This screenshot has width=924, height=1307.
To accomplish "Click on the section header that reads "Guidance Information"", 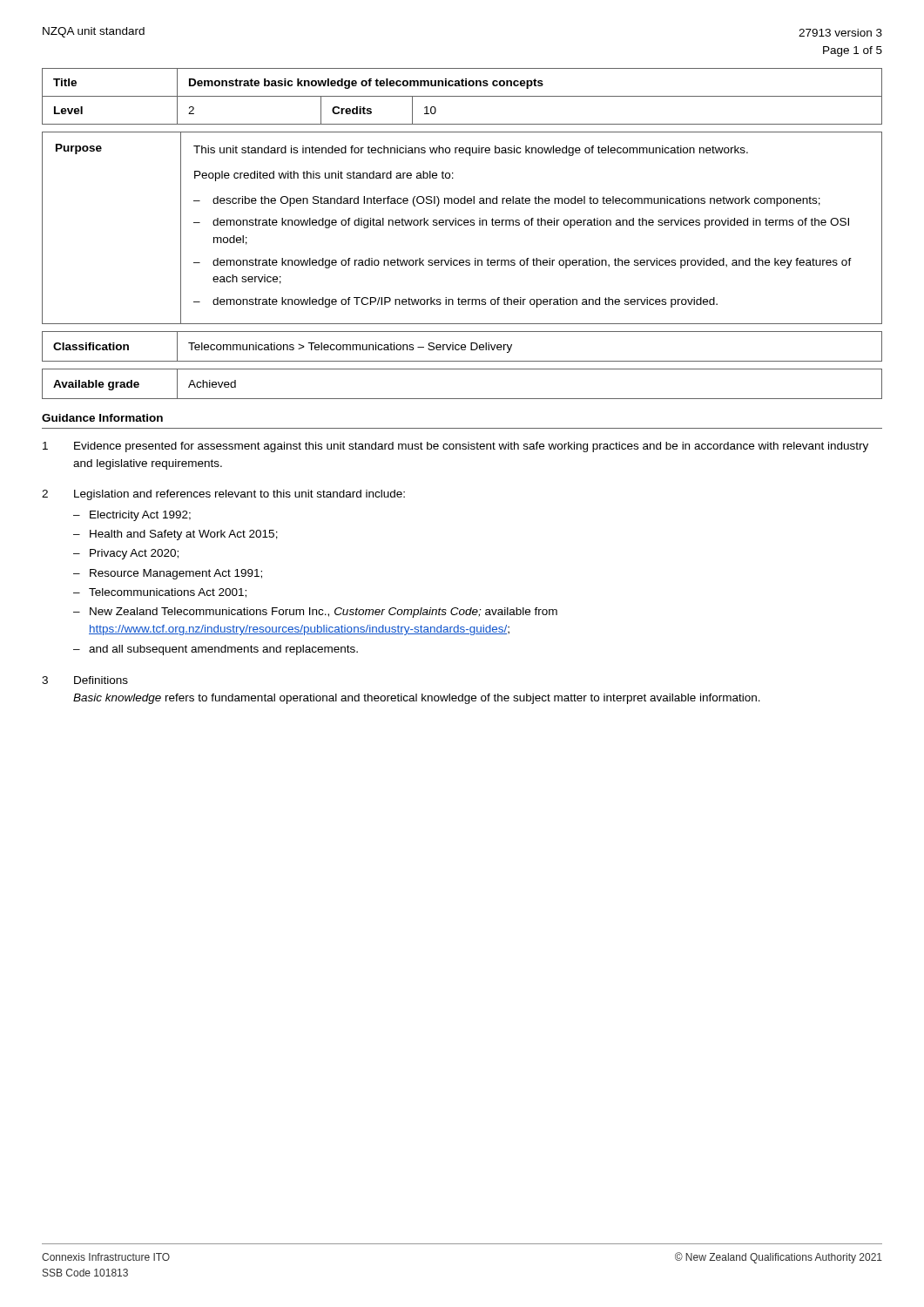I will (x=103, y=418).
